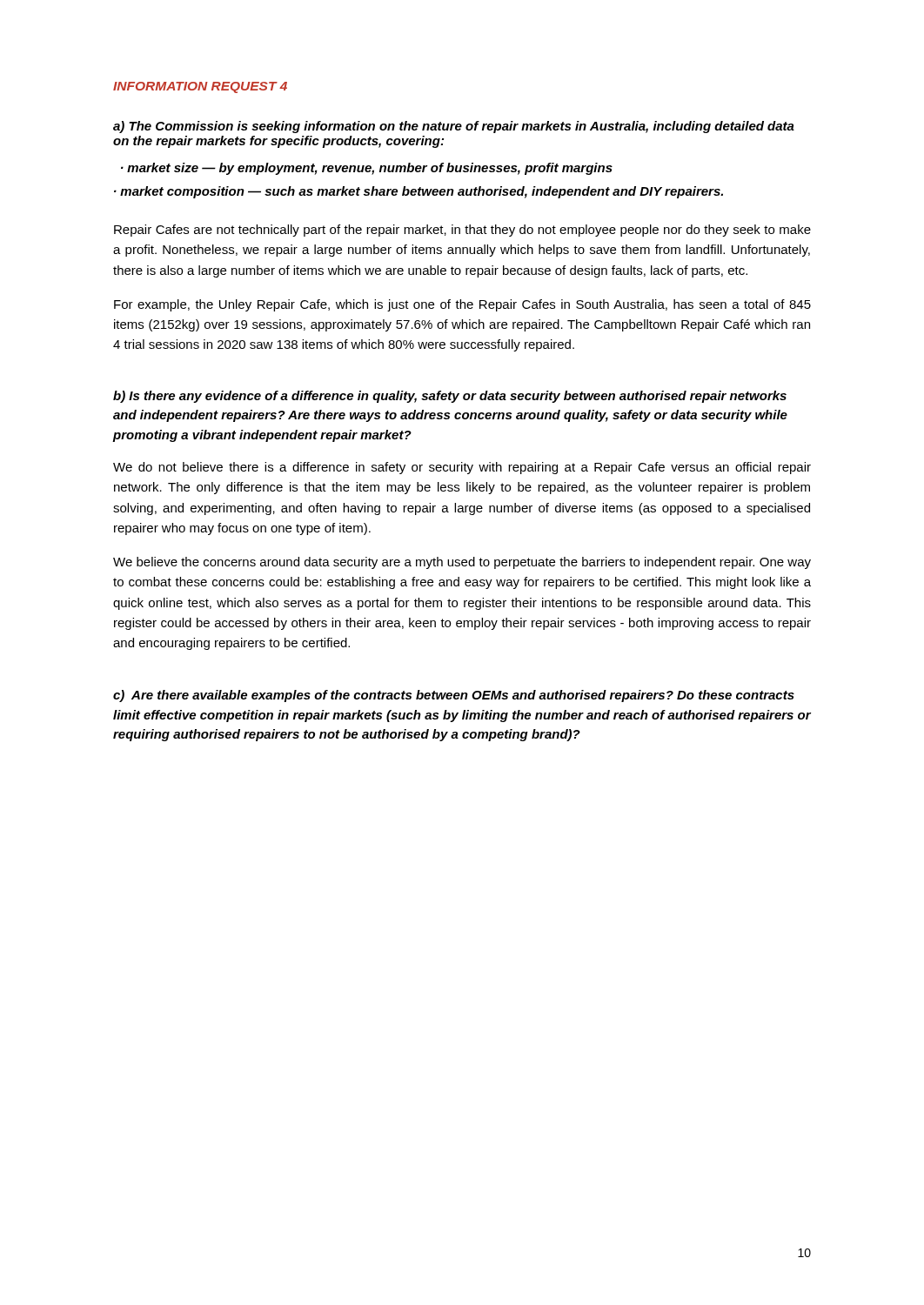Point to the block starting "b) Is there any evidence of a difference"
This screenshot has height=1305, width=924.
tap(450, 415)
